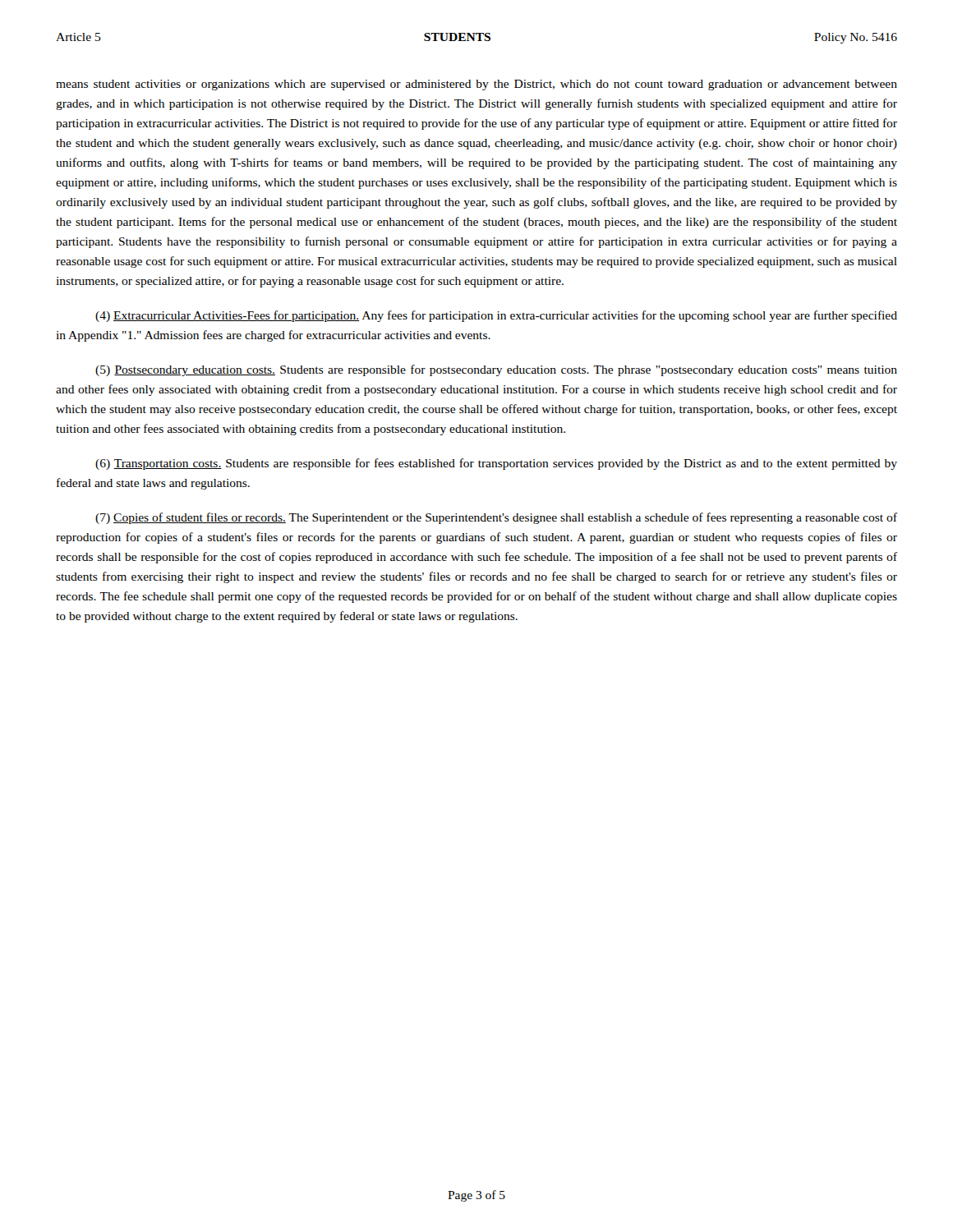Select the text block with the text "(7) Copies of student files or records. The"

[476, 567]
